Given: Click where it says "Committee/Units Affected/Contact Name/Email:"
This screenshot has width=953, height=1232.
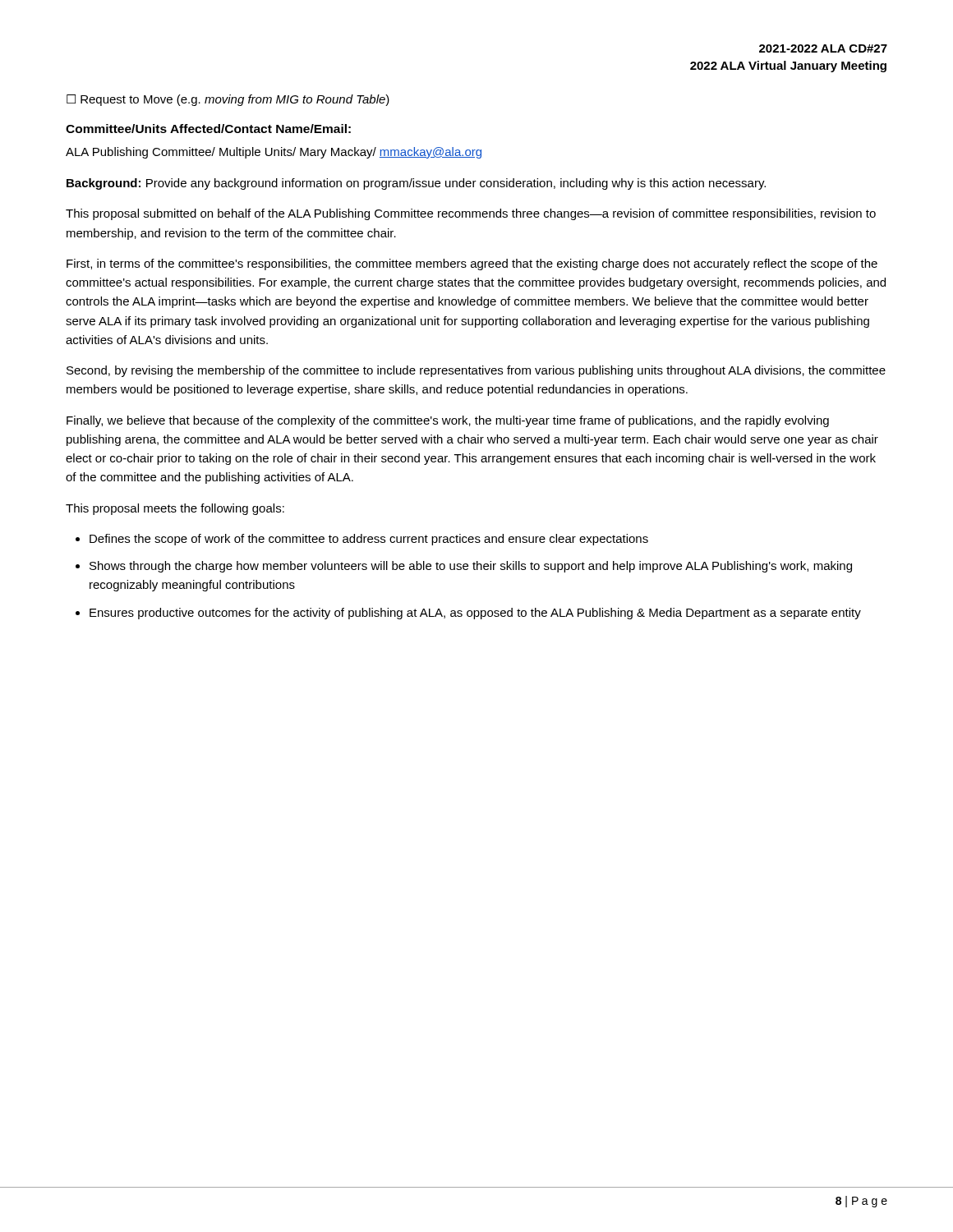Looking at the screenshot, I should click(209, 129).
